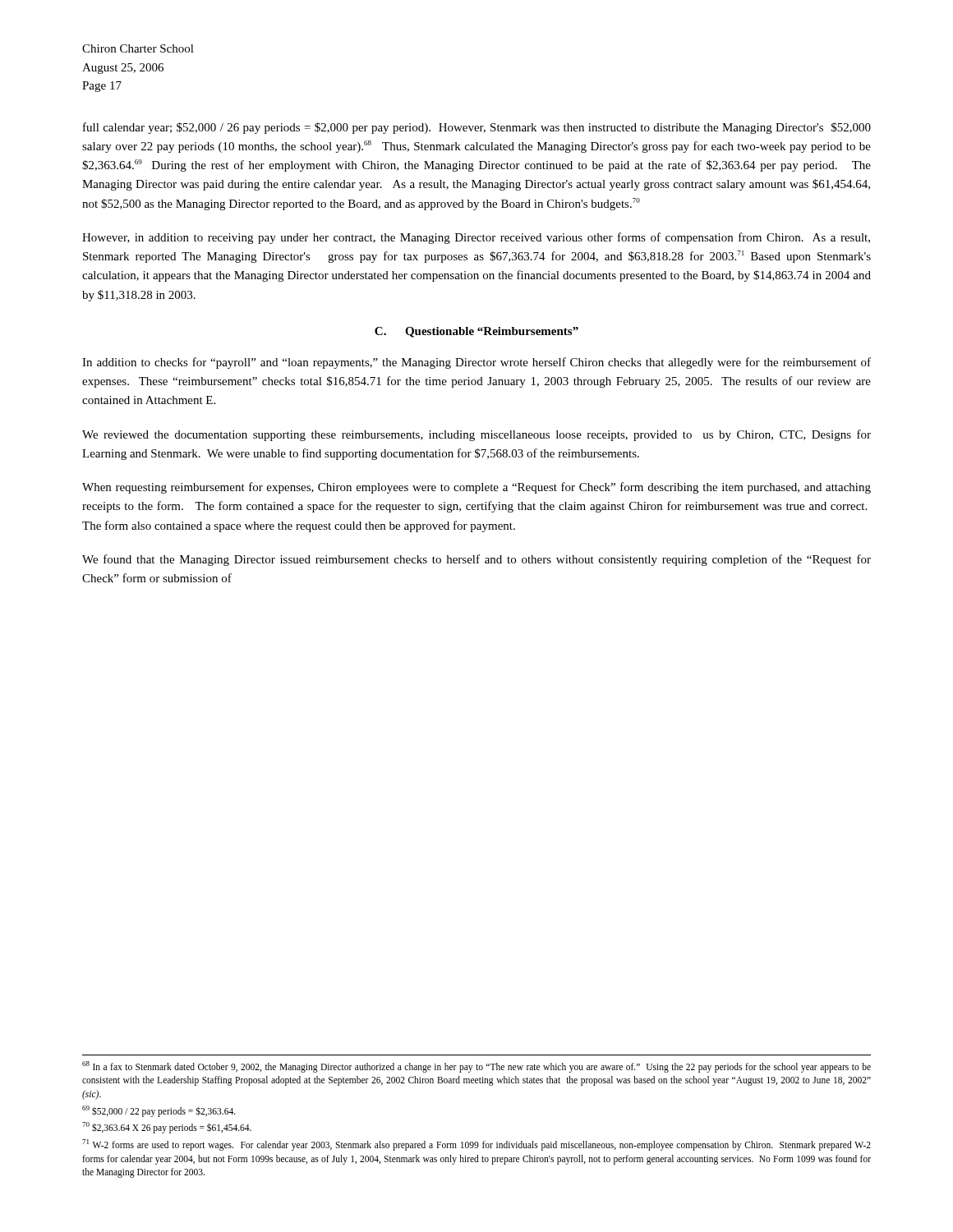This screenshot has height=1232, width=953.
Task: Locate the text starting "68 In a fax to"
Action: click(476, 1079)
